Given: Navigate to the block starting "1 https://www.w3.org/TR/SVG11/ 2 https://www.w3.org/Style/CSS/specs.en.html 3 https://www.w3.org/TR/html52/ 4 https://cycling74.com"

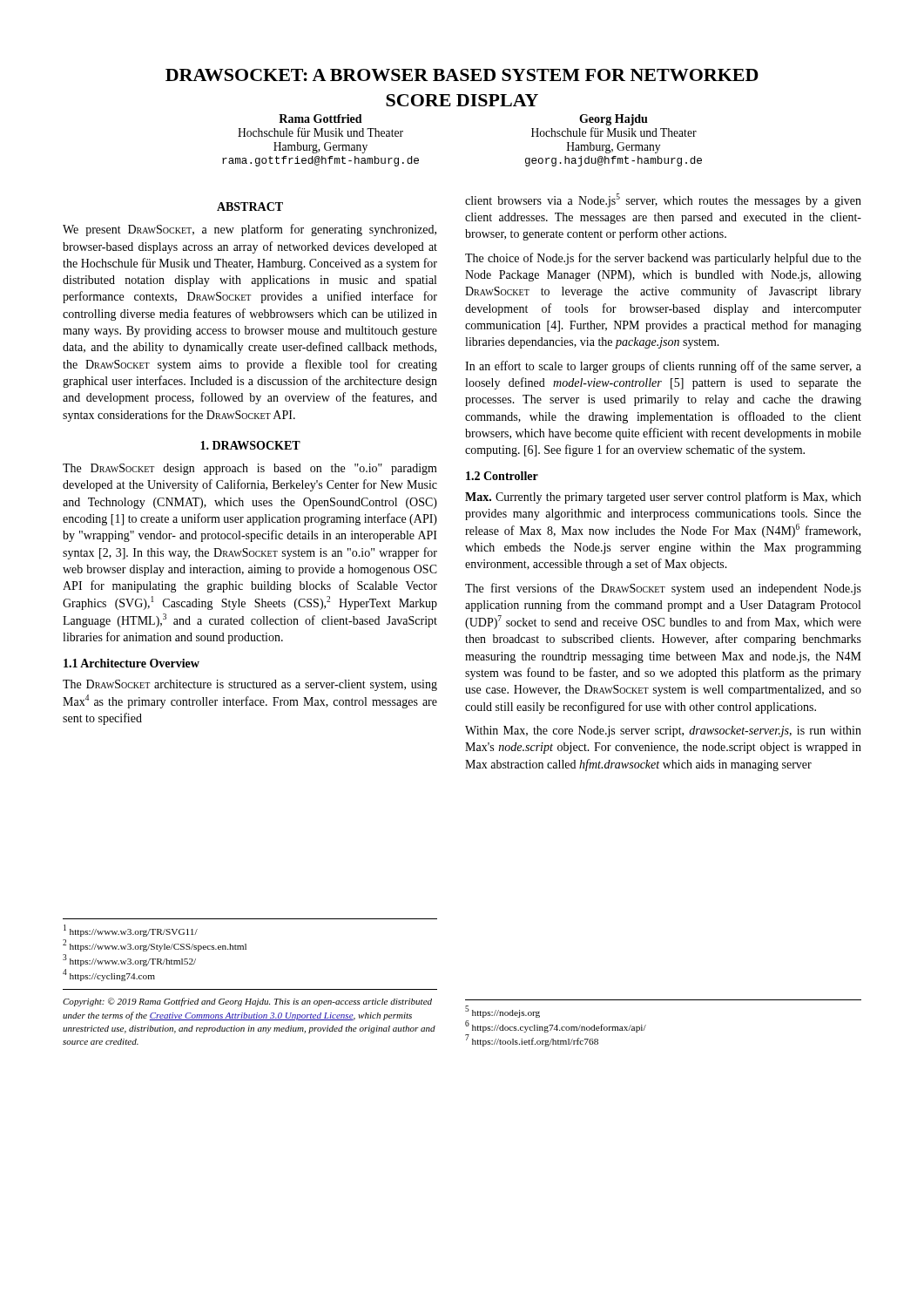Looking at the screenshot, I should point(250,952).
